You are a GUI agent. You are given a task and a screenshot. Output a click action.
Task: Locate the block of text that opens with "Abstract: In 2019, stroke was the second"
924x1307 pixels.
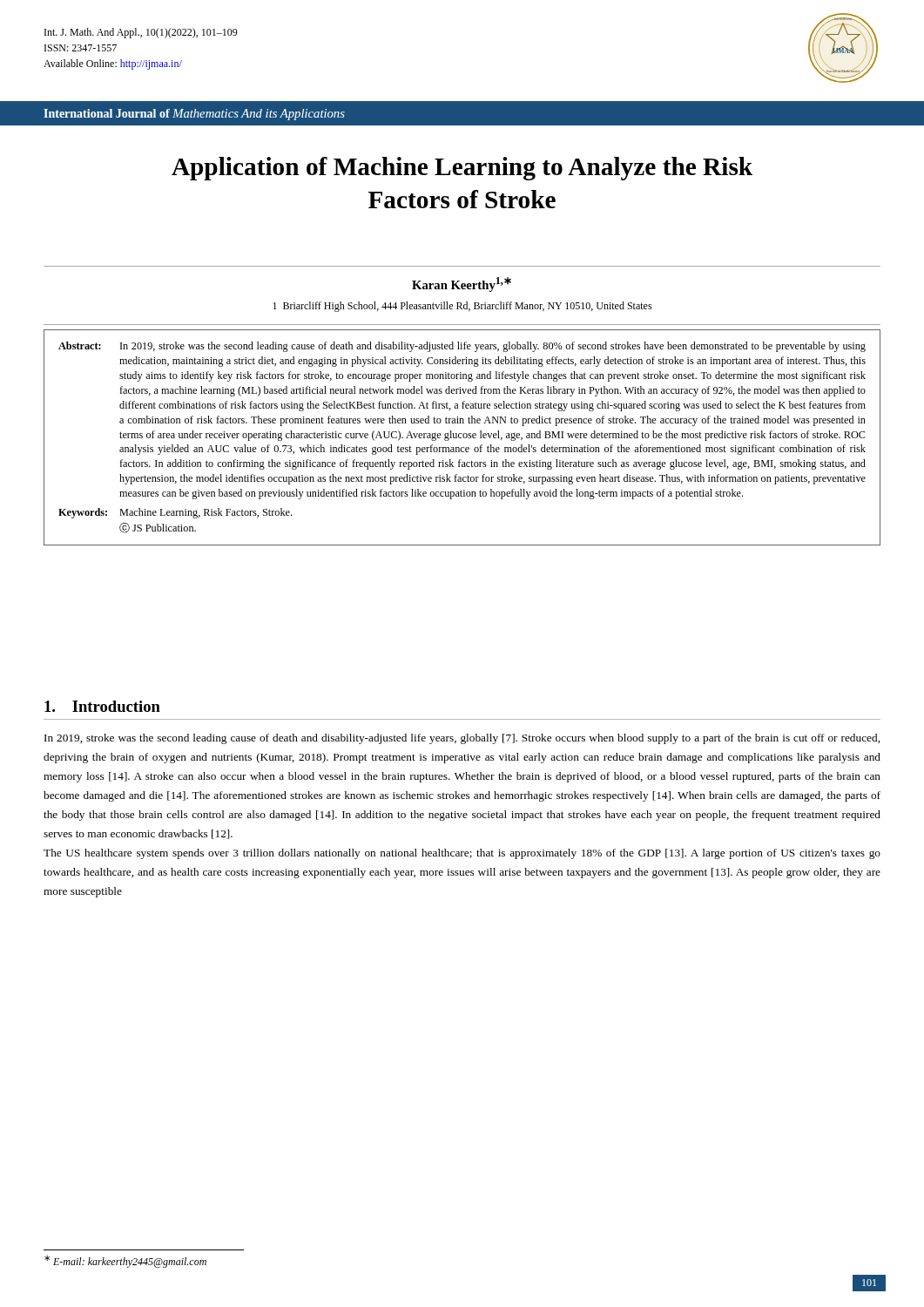pyautogui.click(x=462, y=437)
